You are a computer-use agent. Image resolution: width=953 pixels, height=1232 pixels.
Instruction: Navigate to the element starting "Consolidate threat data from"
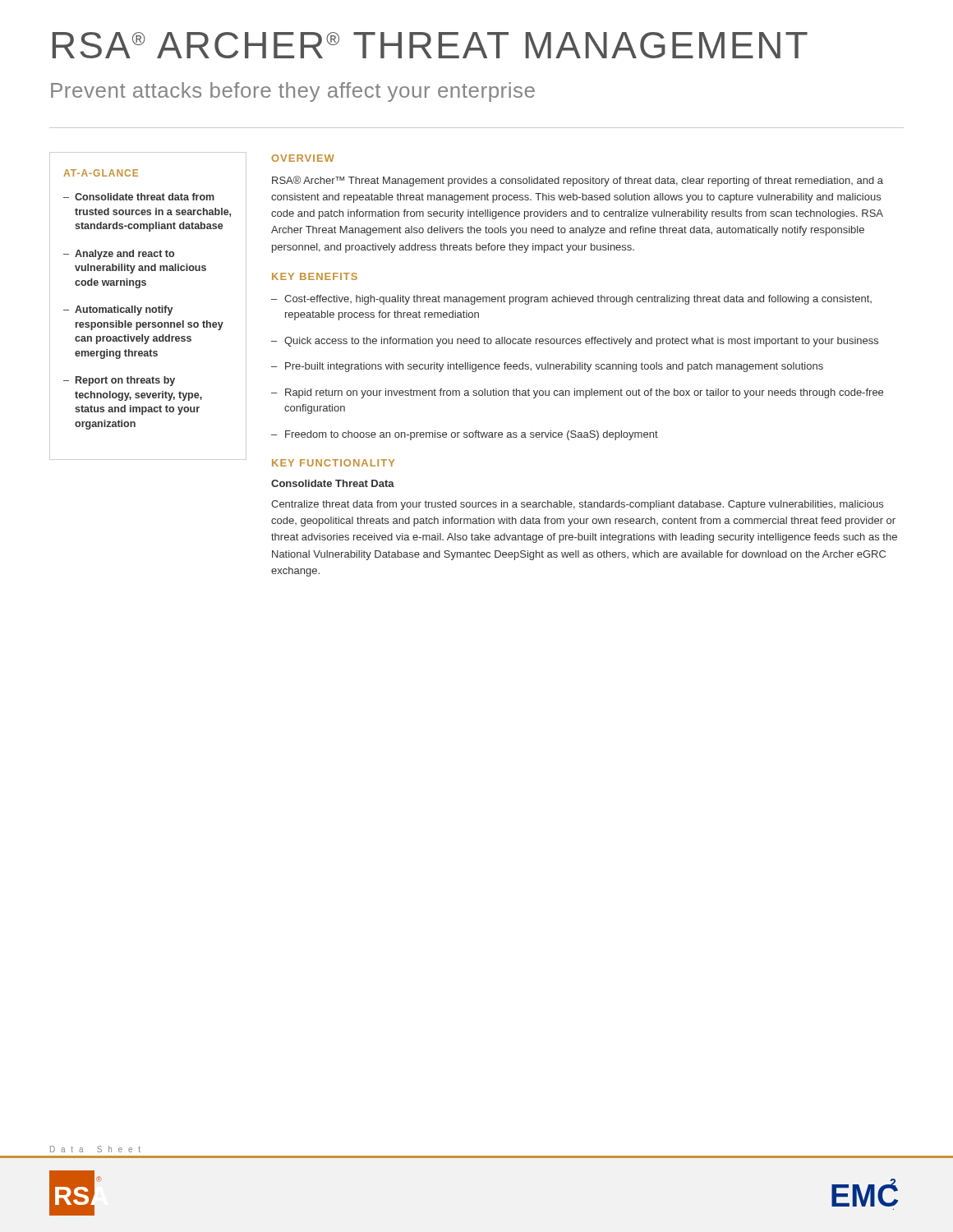click(x=153, y=211)
